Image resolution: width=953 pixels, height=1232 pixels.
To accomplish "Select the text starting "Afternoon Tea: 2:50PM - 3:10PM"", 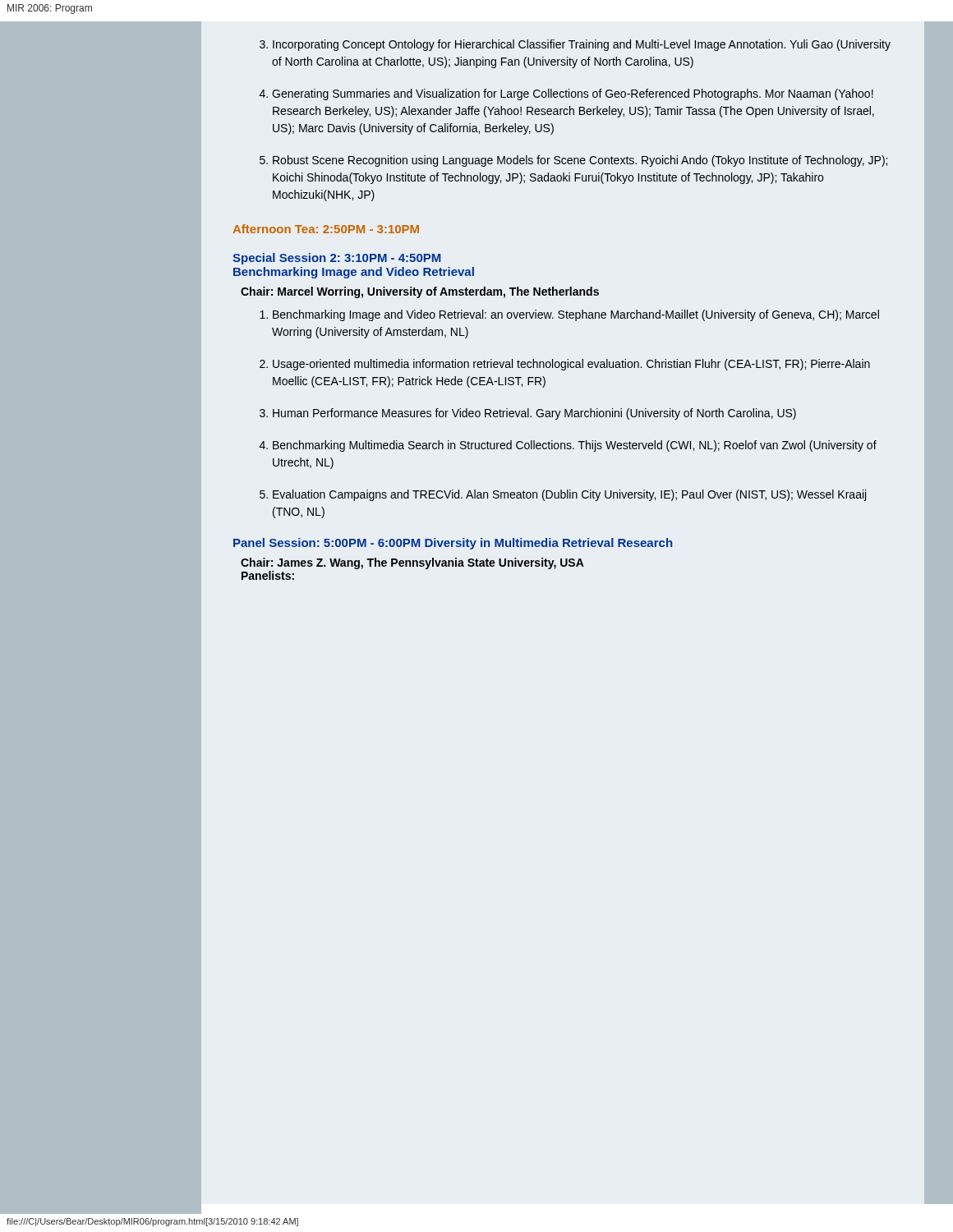I will (326, 229).
